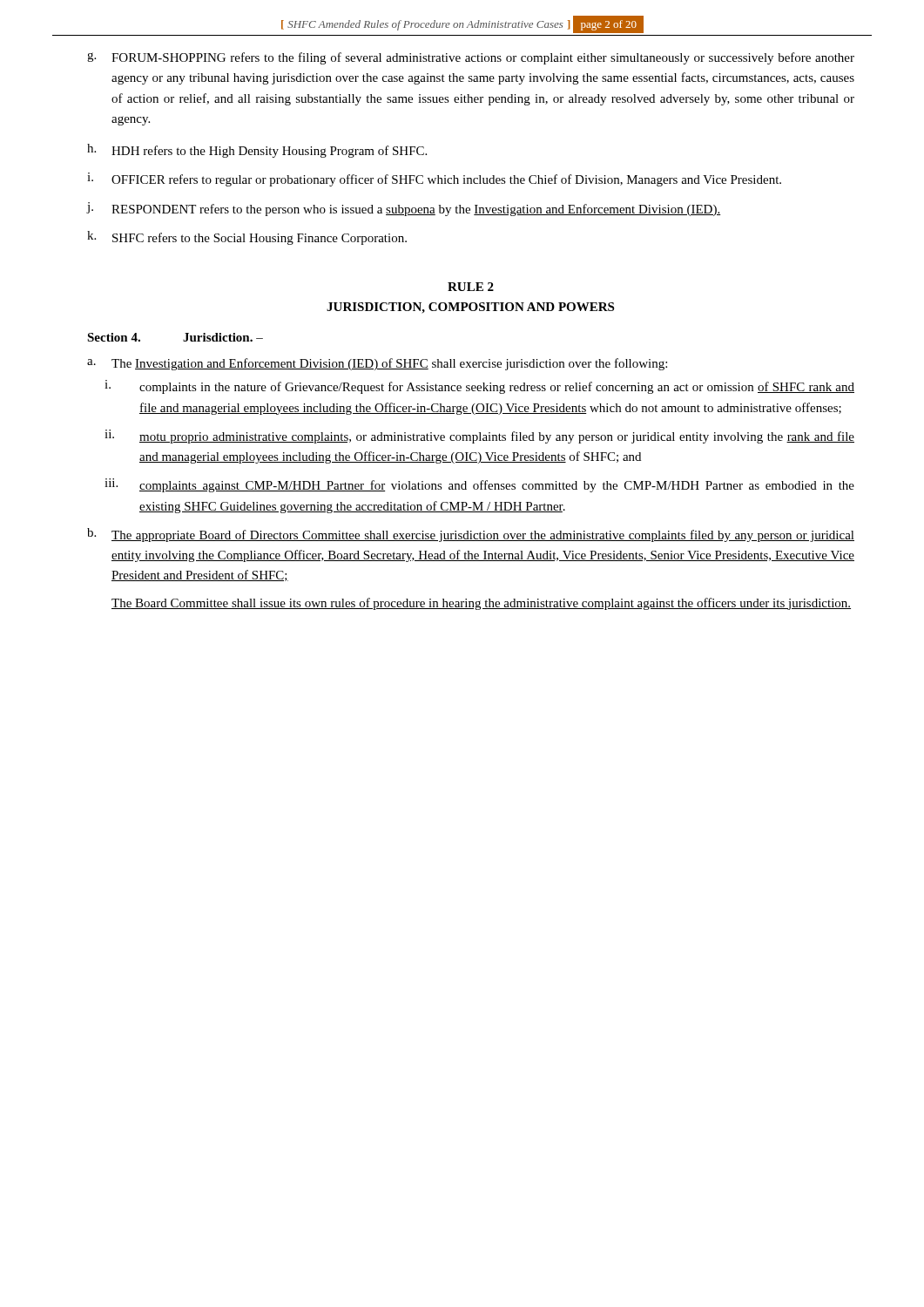This screenshot has height=1307, width=924.
Task: Navigate to the block starting "j. RESPONDENT refers"
Action: 471,209
